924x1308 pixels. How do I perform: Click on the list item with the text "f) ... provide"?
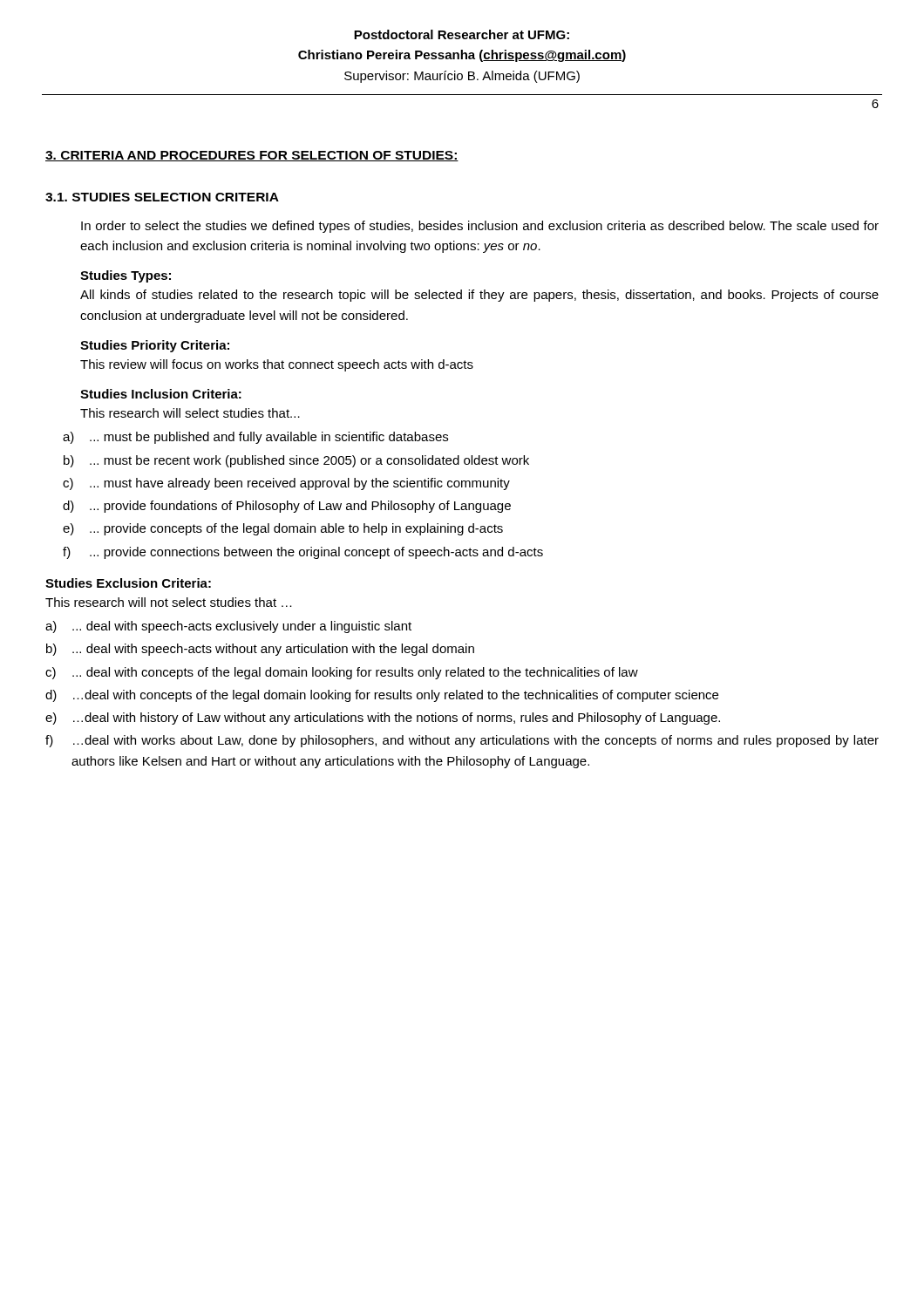coord(471,551)
